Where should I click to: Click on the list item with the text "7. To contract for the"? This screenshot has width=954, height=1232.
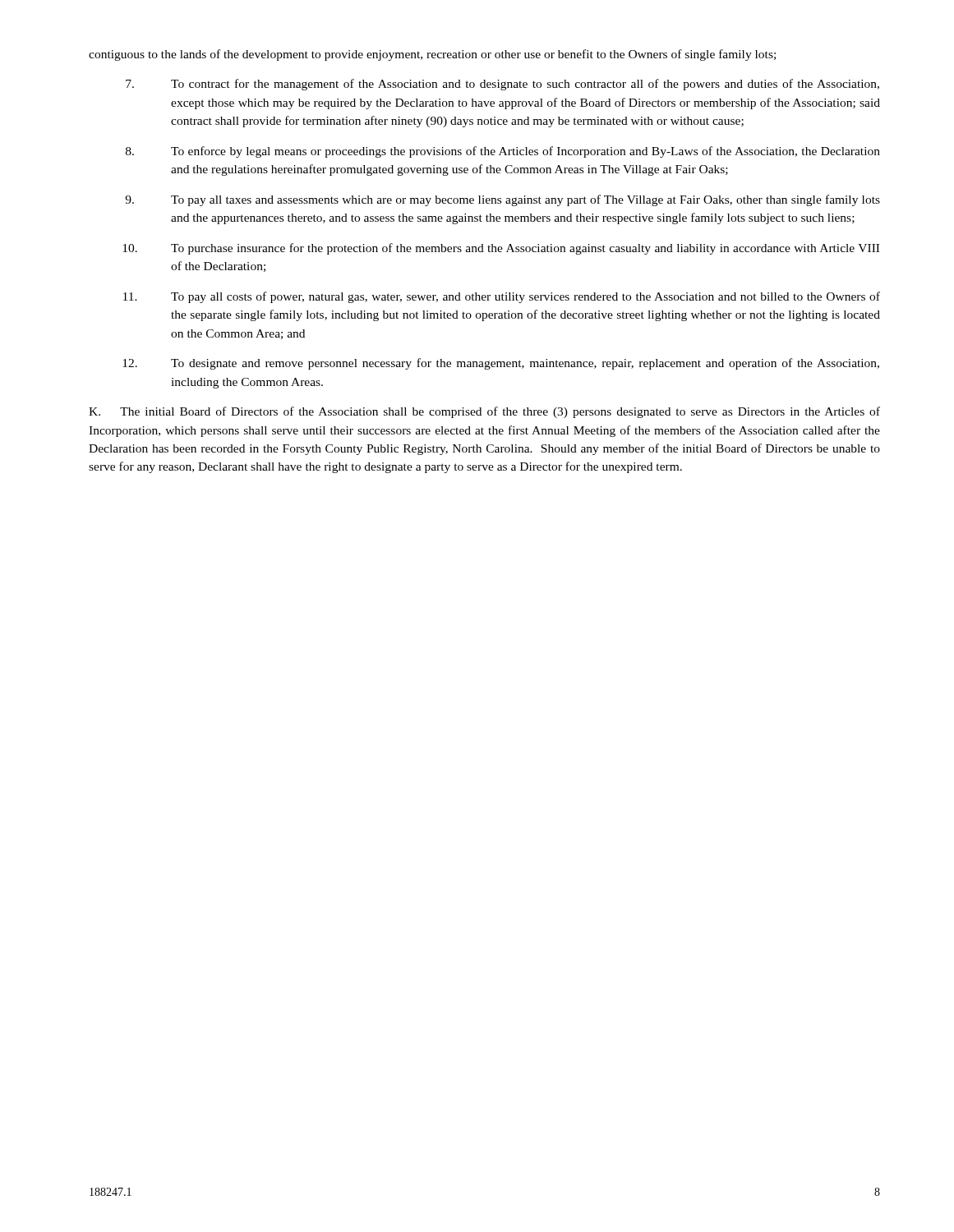click(x=484, y=103)
